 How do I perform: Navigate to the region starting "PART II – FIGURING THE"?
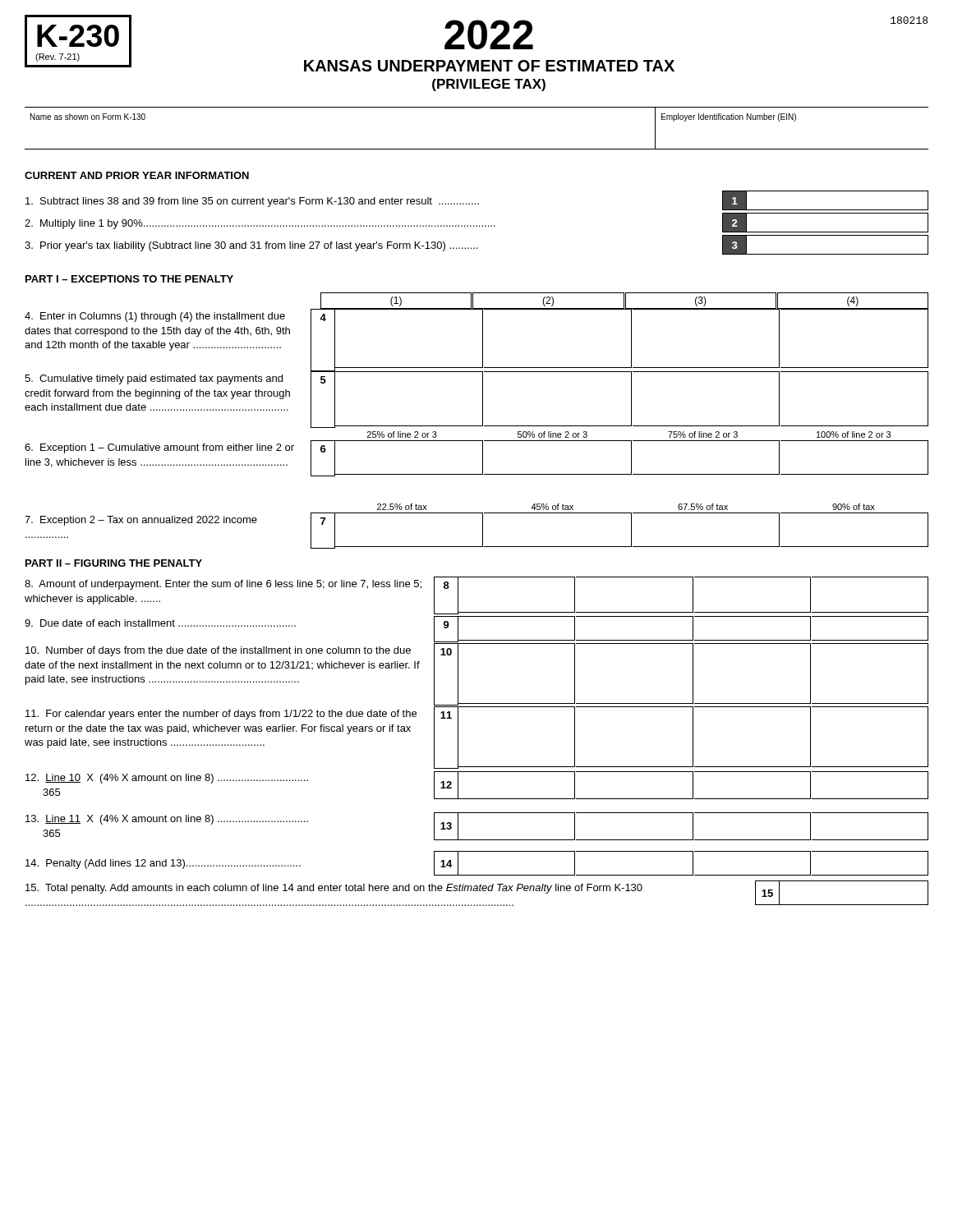click(x=113, y=563)
